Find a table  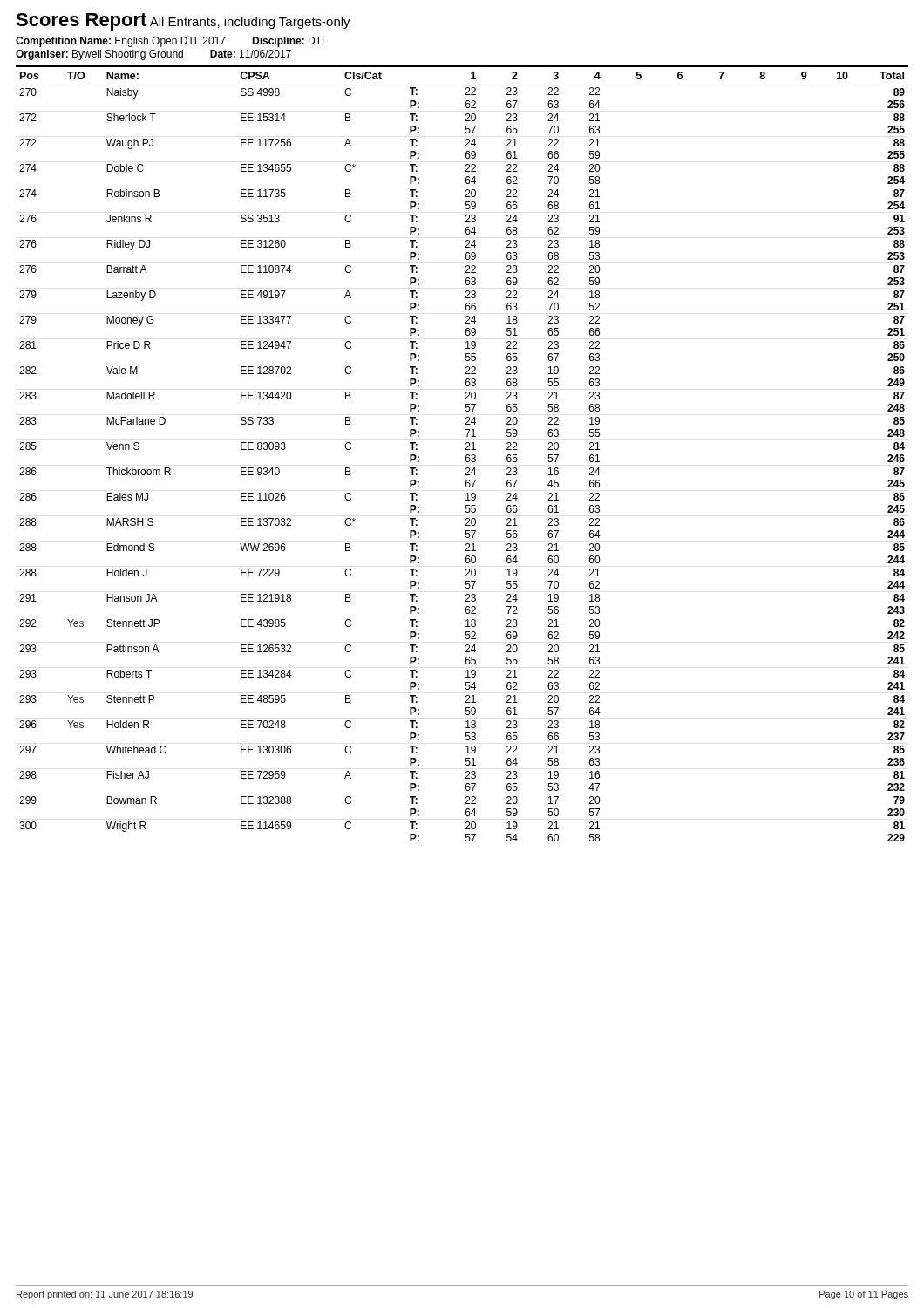(462, 456)
